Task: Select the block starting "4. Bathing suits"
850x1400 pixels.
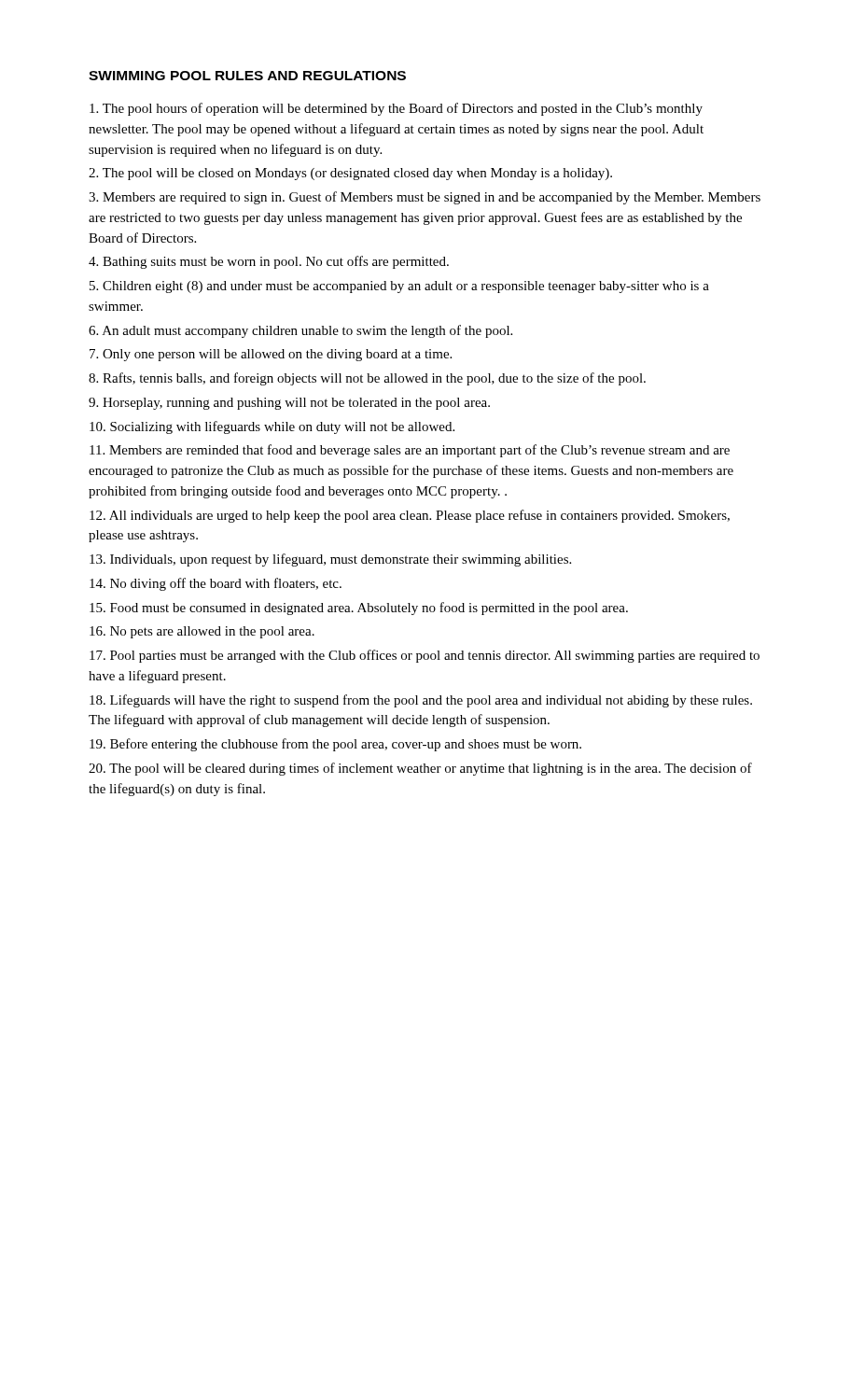Action: [269, 262]
